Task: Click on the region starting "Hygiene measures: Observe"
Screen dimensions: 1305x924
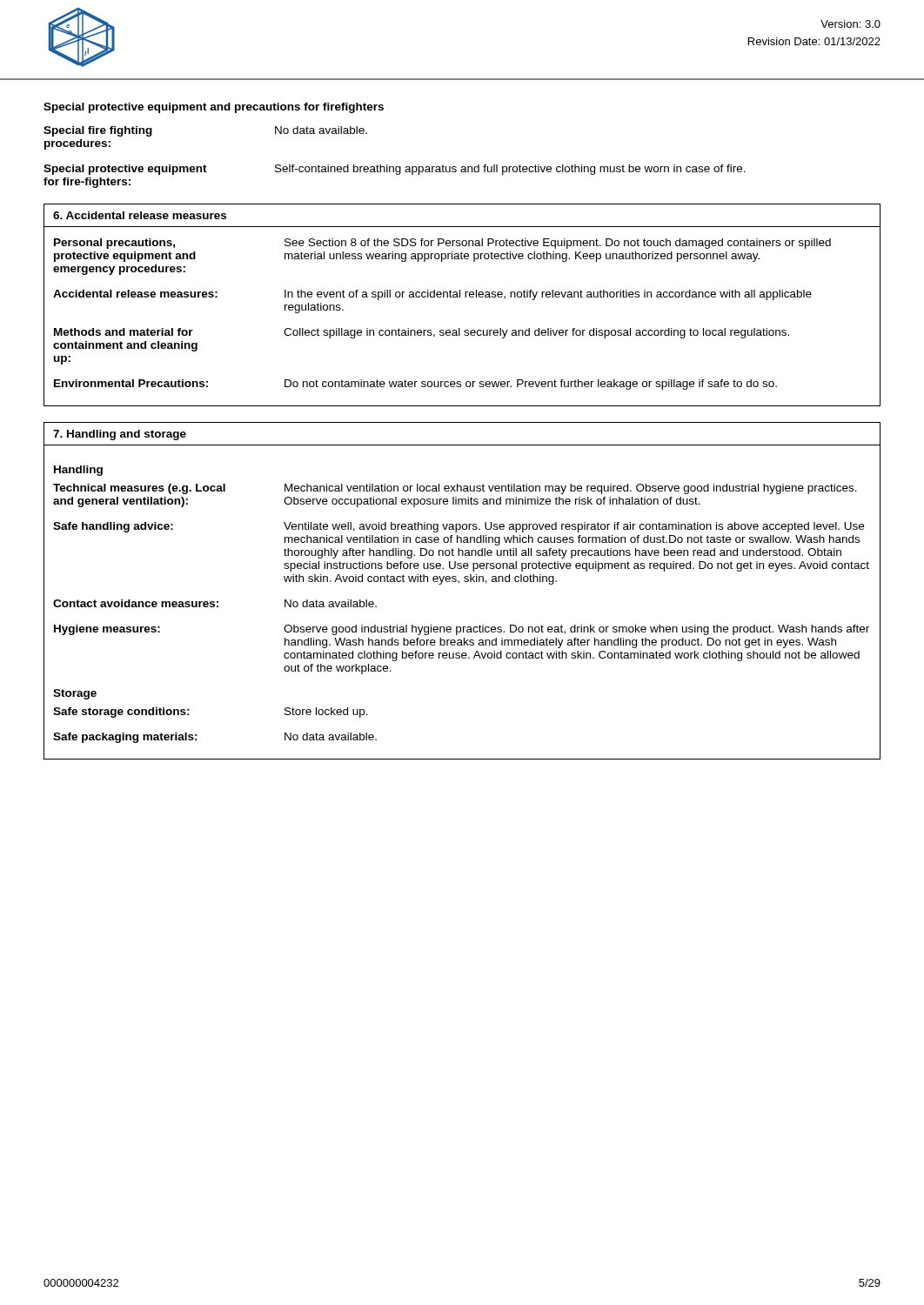Action: 462,648
